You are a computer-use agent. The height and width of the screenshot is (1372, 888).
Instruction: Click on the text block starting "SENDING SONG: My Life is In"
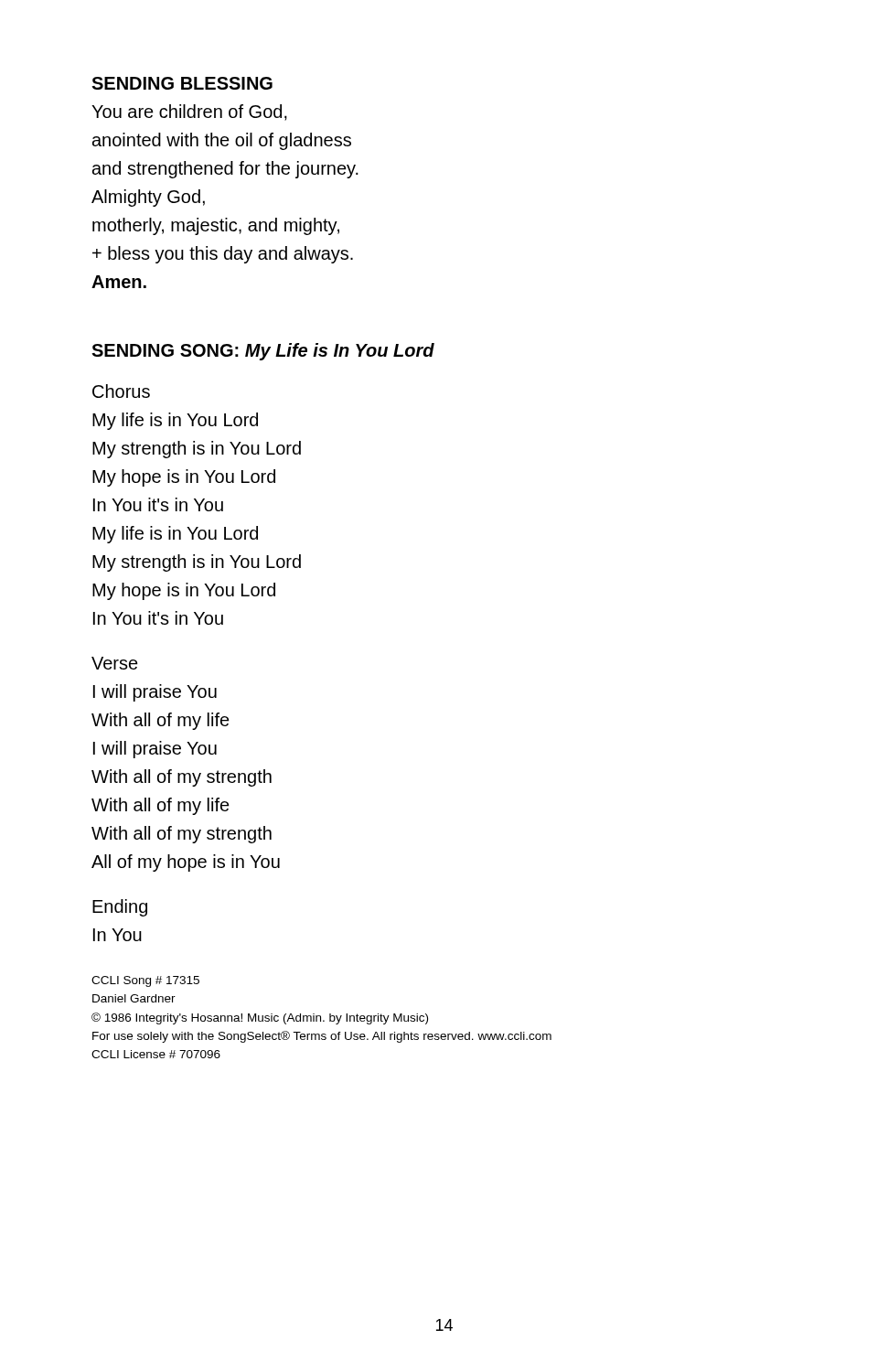pos(263,350)
